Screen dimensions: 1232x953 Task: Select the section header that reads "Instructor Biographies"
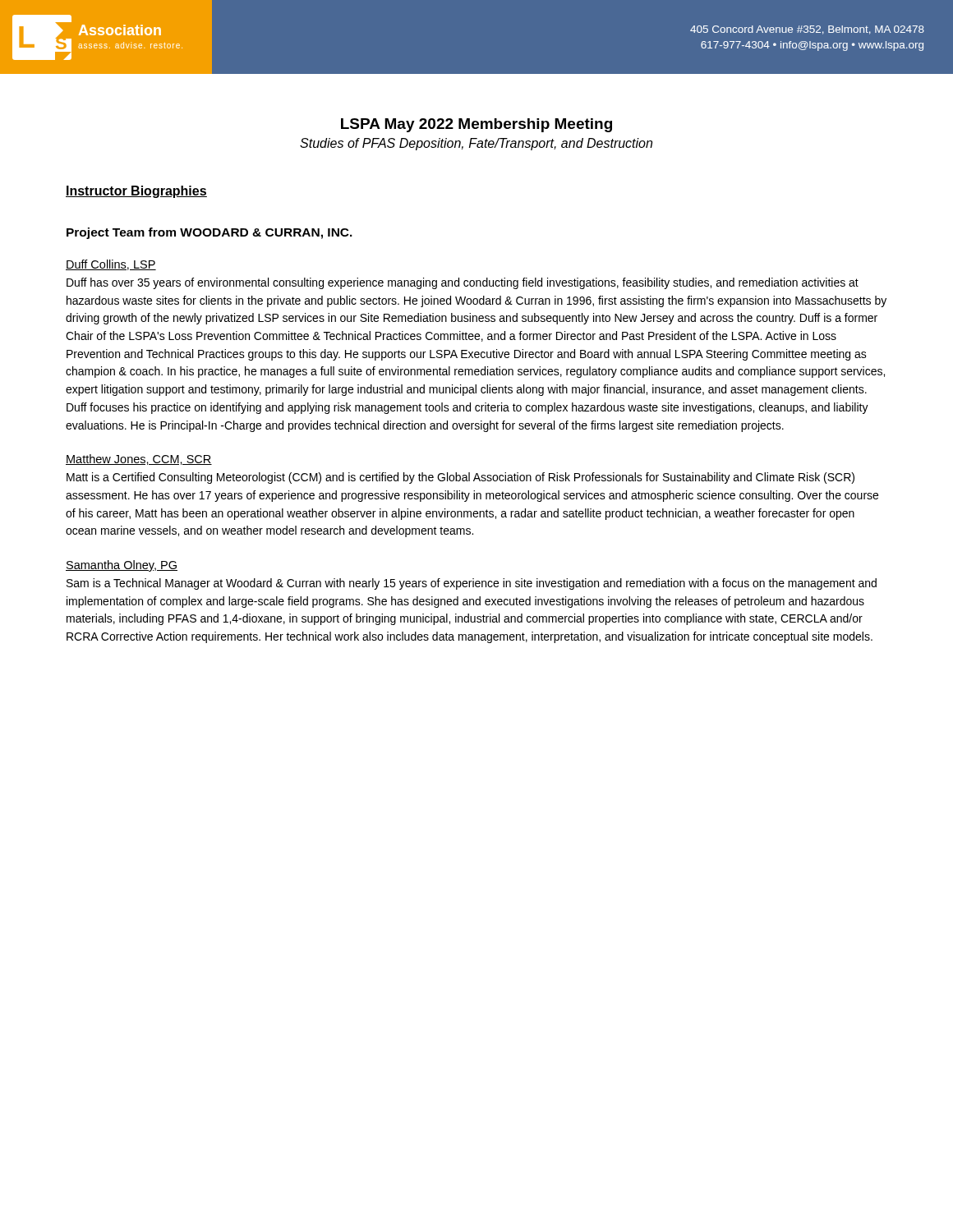[136, 192]
